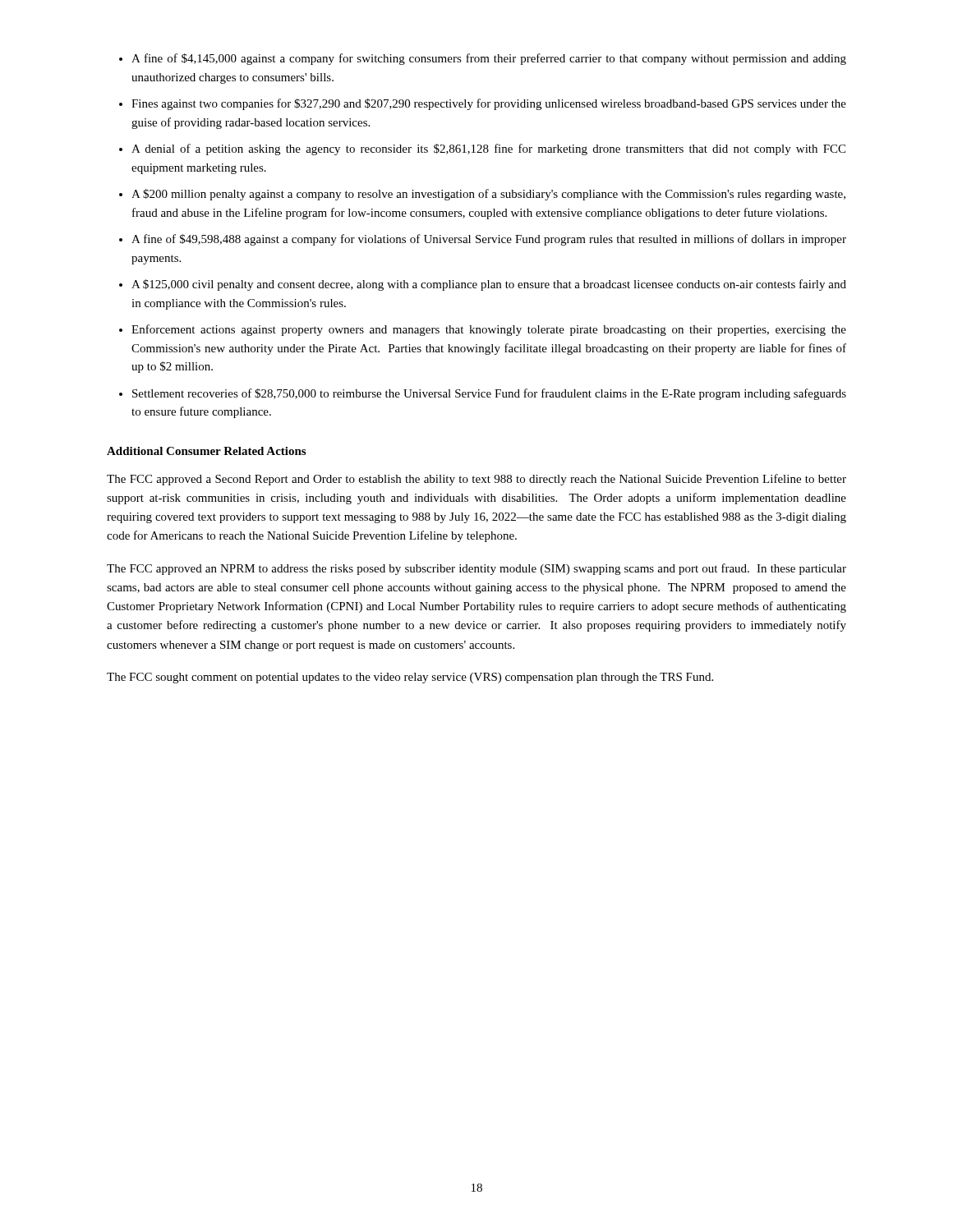The height and width of the screenshot is (1232, 953).
Task: Locate the block of text that opens with "A $200 million penalty"
Action: coord(489,203)
